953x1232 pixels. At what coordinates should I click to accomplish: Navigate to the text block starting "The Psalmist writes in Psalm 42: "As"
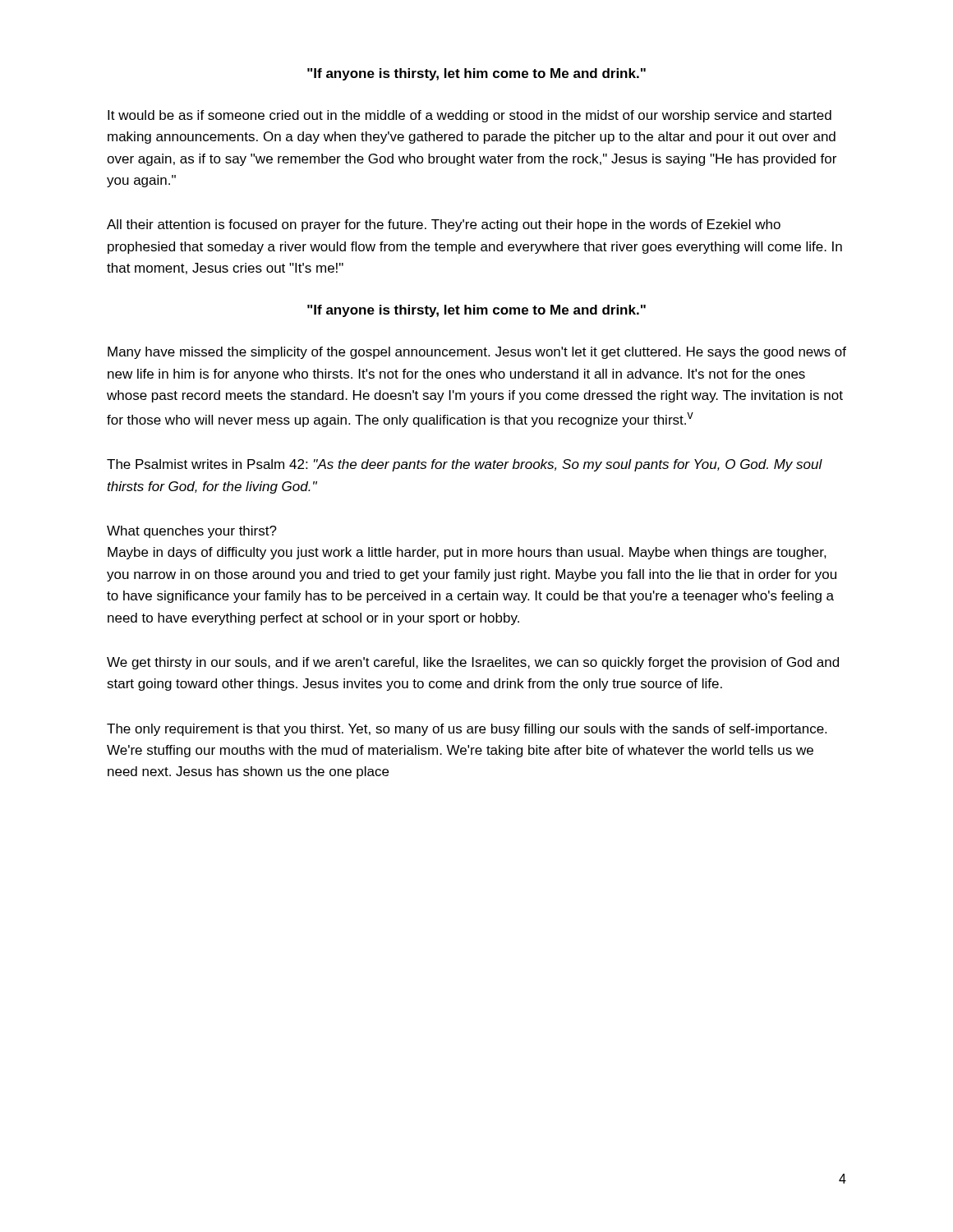476,476
